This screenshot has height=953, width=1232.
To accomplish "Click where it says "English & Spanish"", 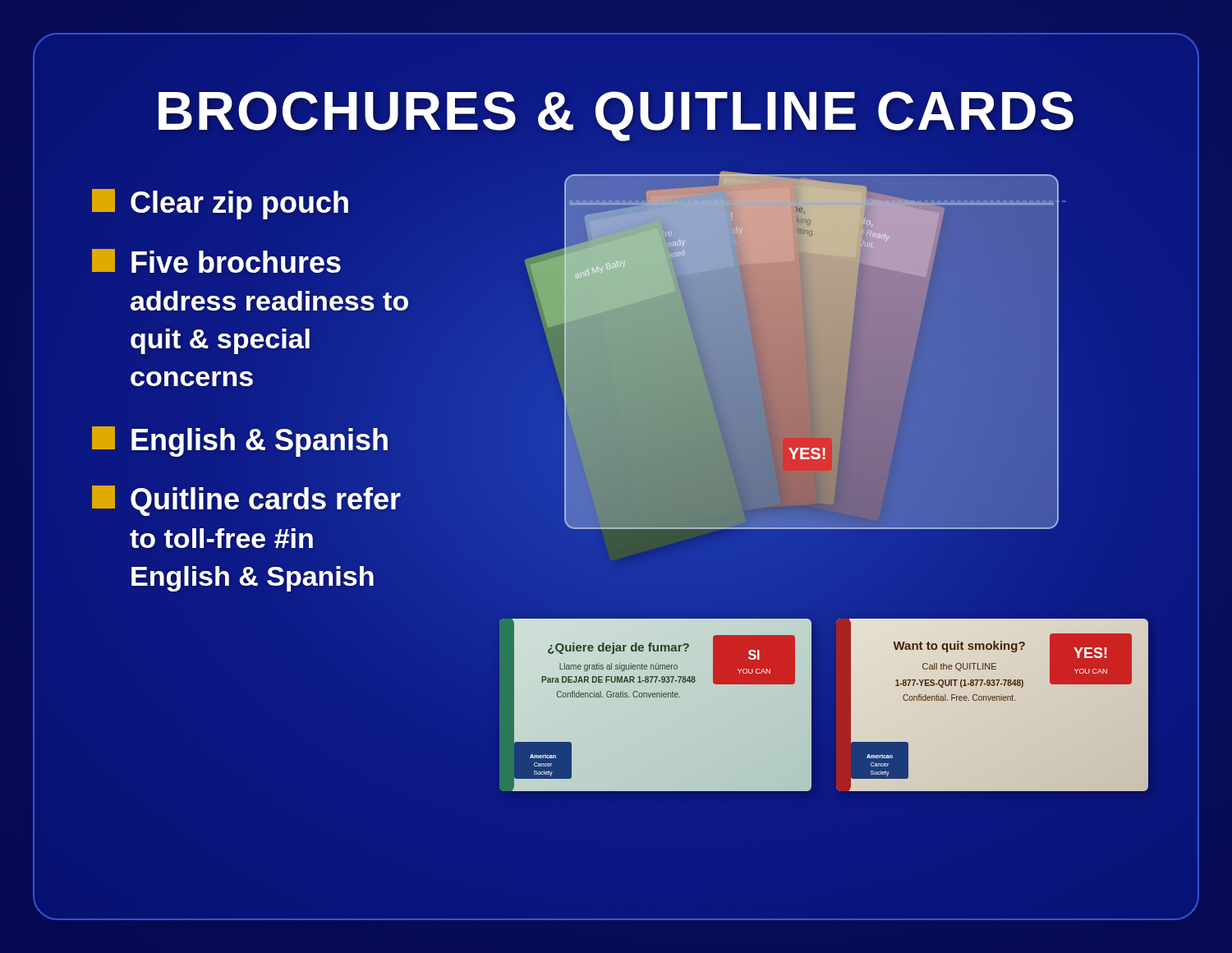I will 241,440.
